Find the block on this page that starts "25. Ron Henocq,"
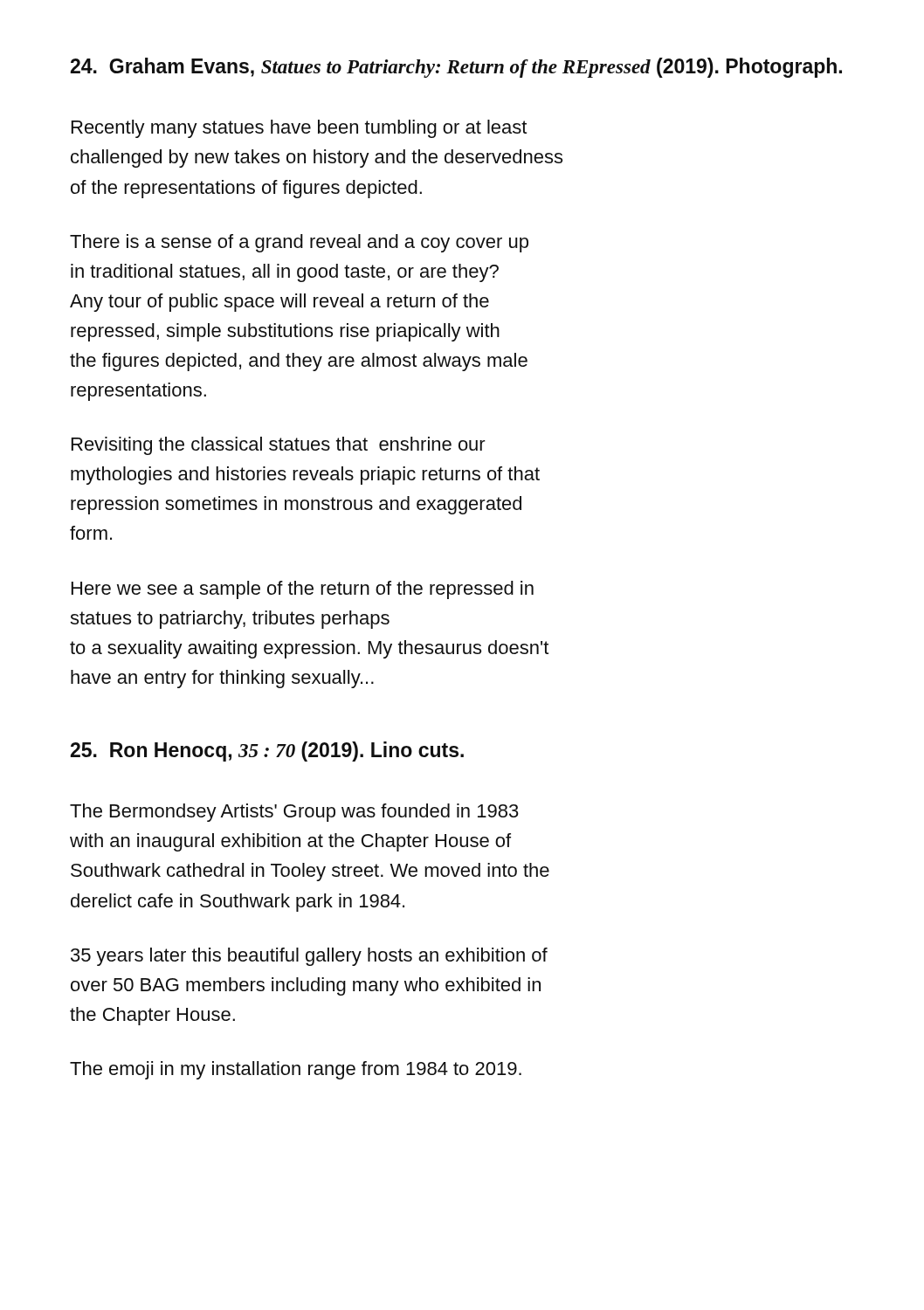Screen dimensions: 1310x924 [x=462, y=751]
